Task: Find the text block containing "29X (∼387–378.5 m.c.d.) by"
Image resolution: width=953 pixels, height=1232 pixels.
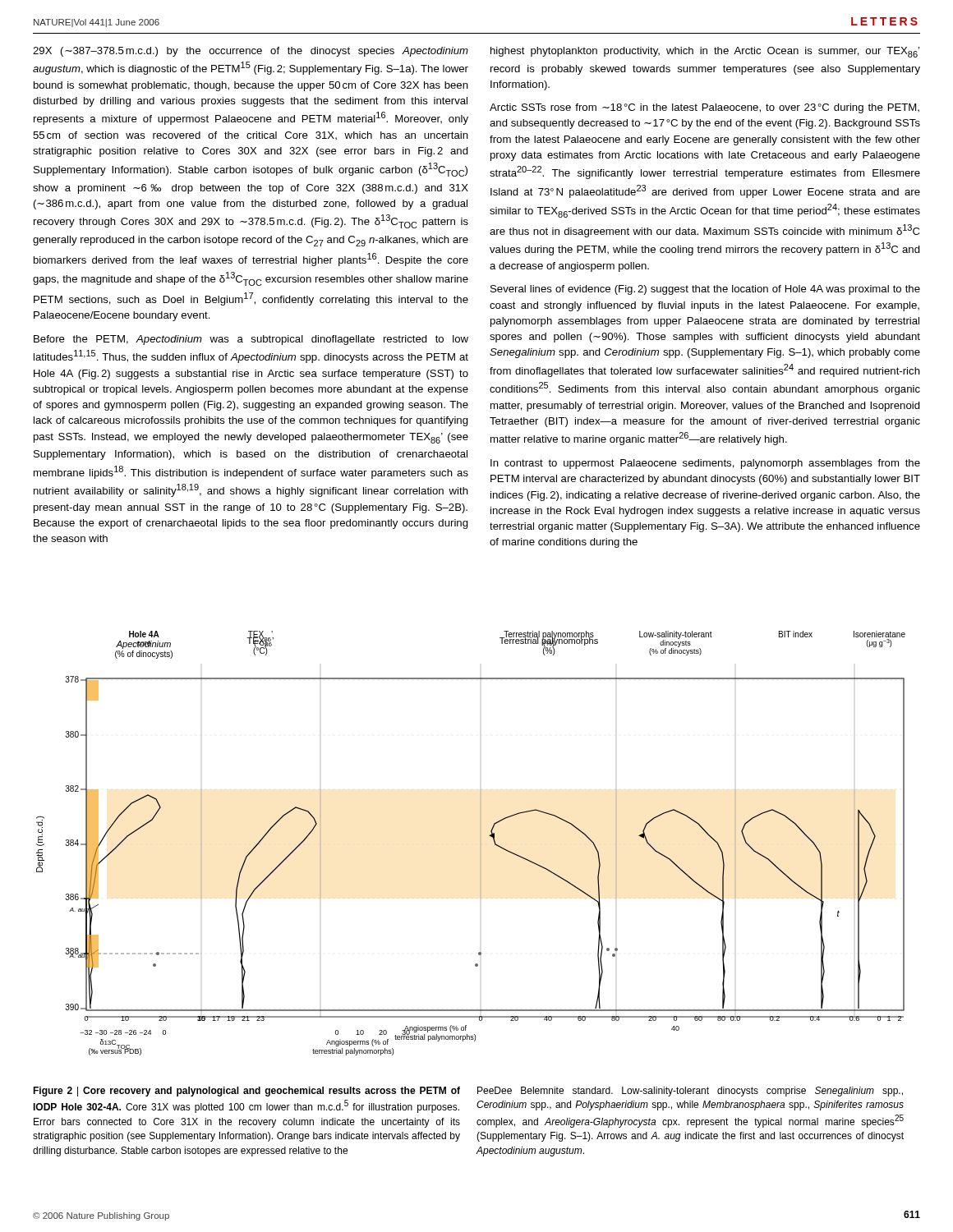Action: [x=251, y=183]
